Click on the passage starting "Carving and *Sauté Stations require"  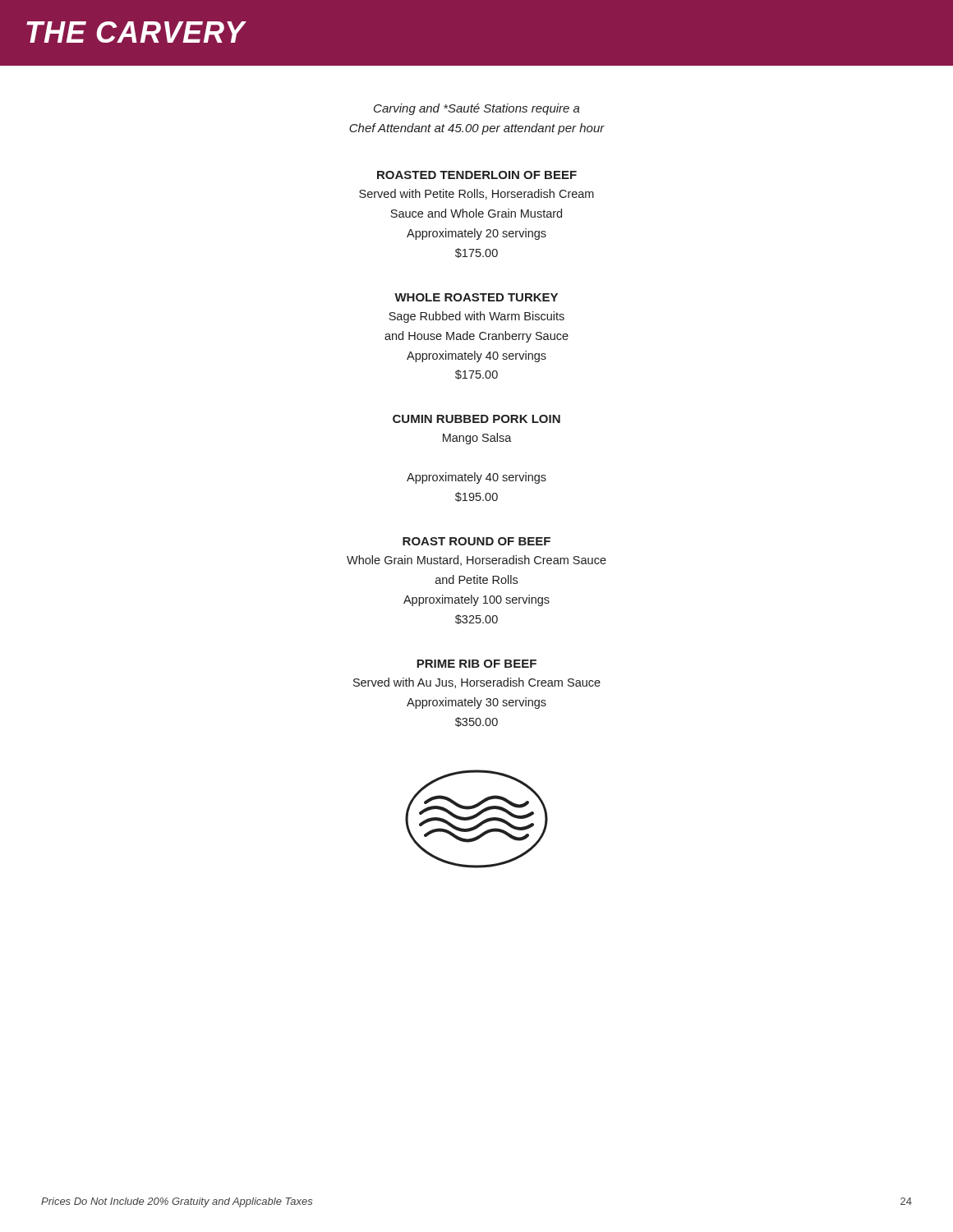[476, 118]
